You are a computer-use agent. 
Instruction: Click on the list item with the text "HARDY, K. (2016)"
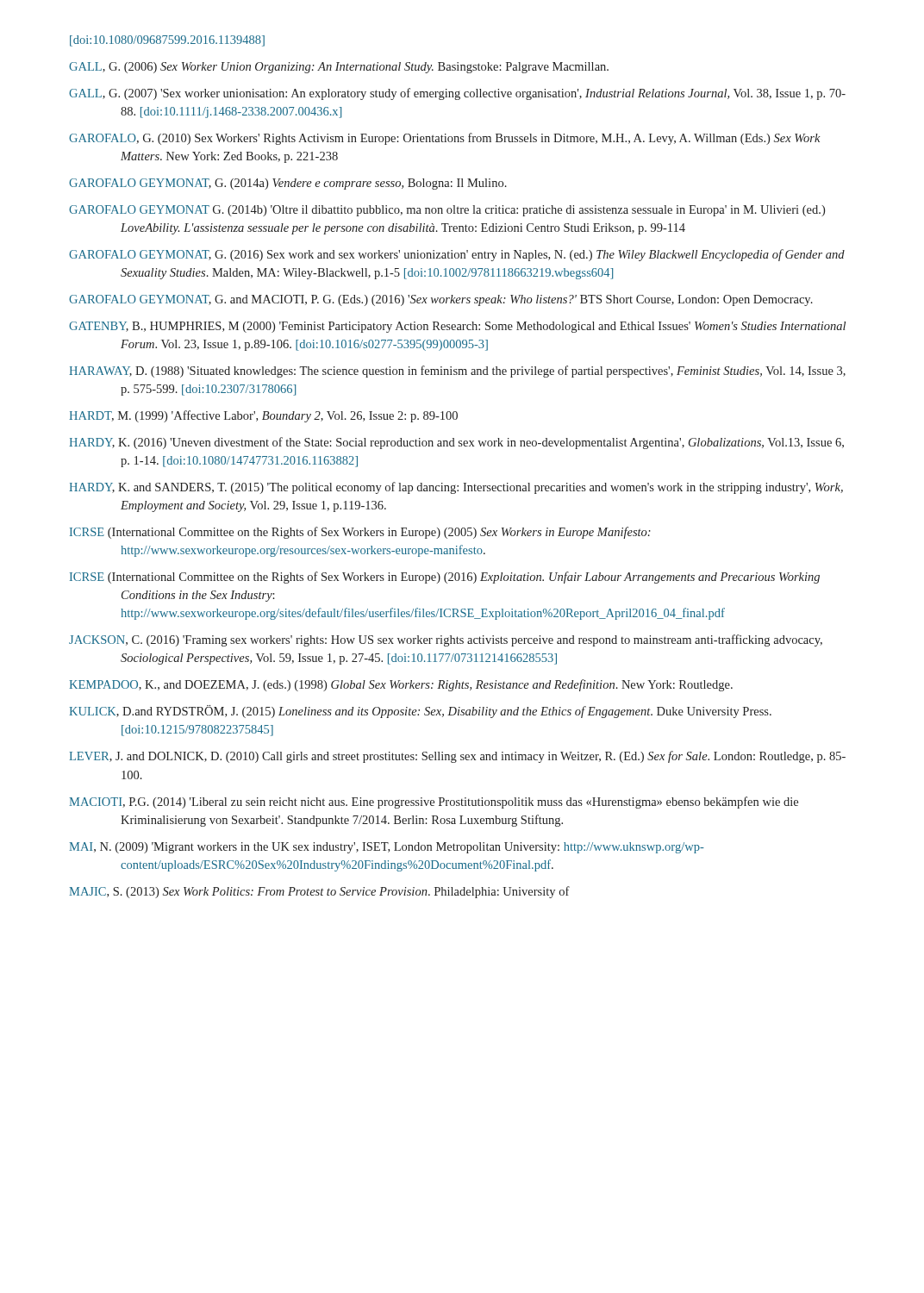coord(457,451)
